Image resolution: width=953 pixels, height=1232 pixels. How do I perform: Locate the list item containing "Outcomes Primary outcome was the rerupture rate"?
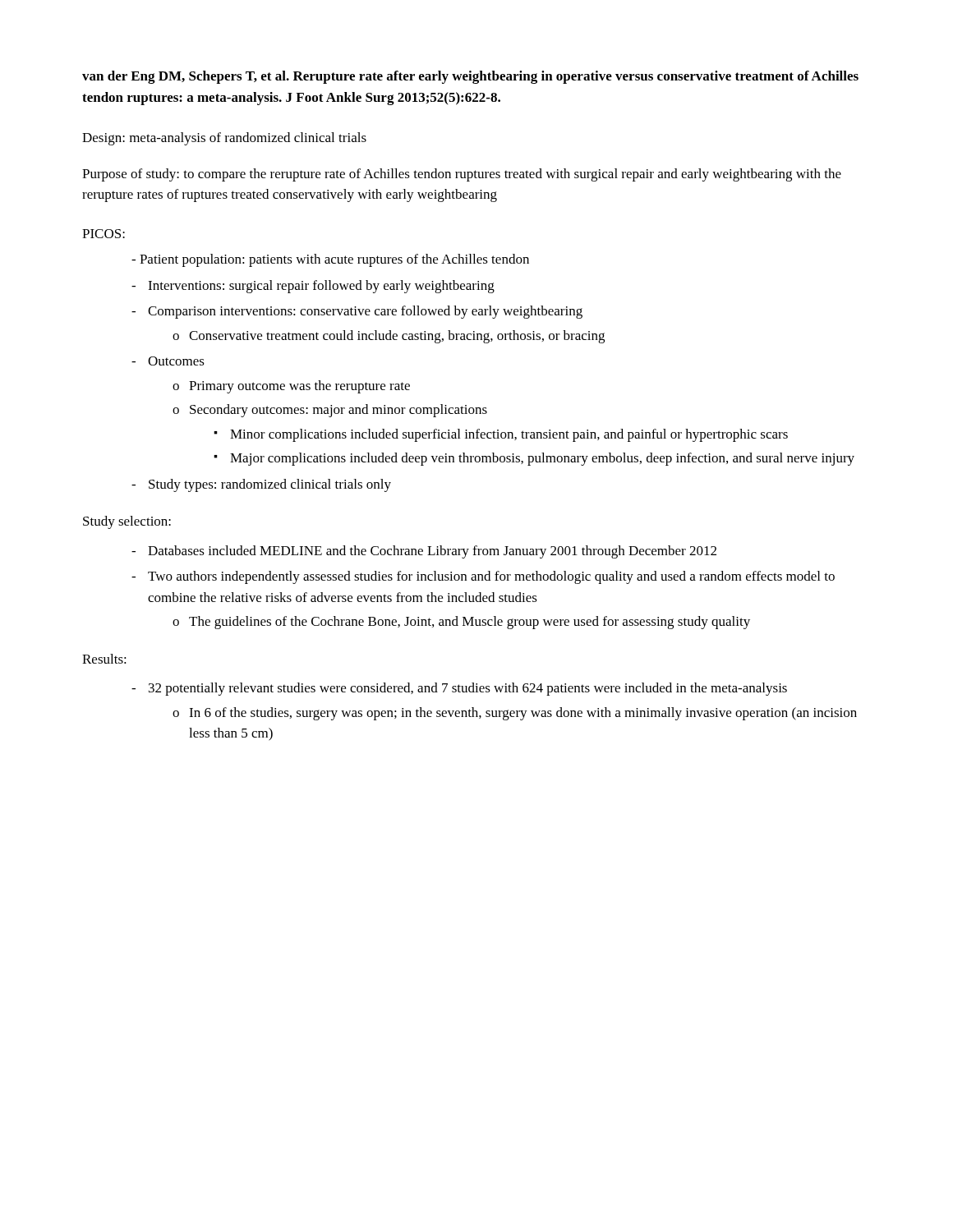[x=176, y=361]
